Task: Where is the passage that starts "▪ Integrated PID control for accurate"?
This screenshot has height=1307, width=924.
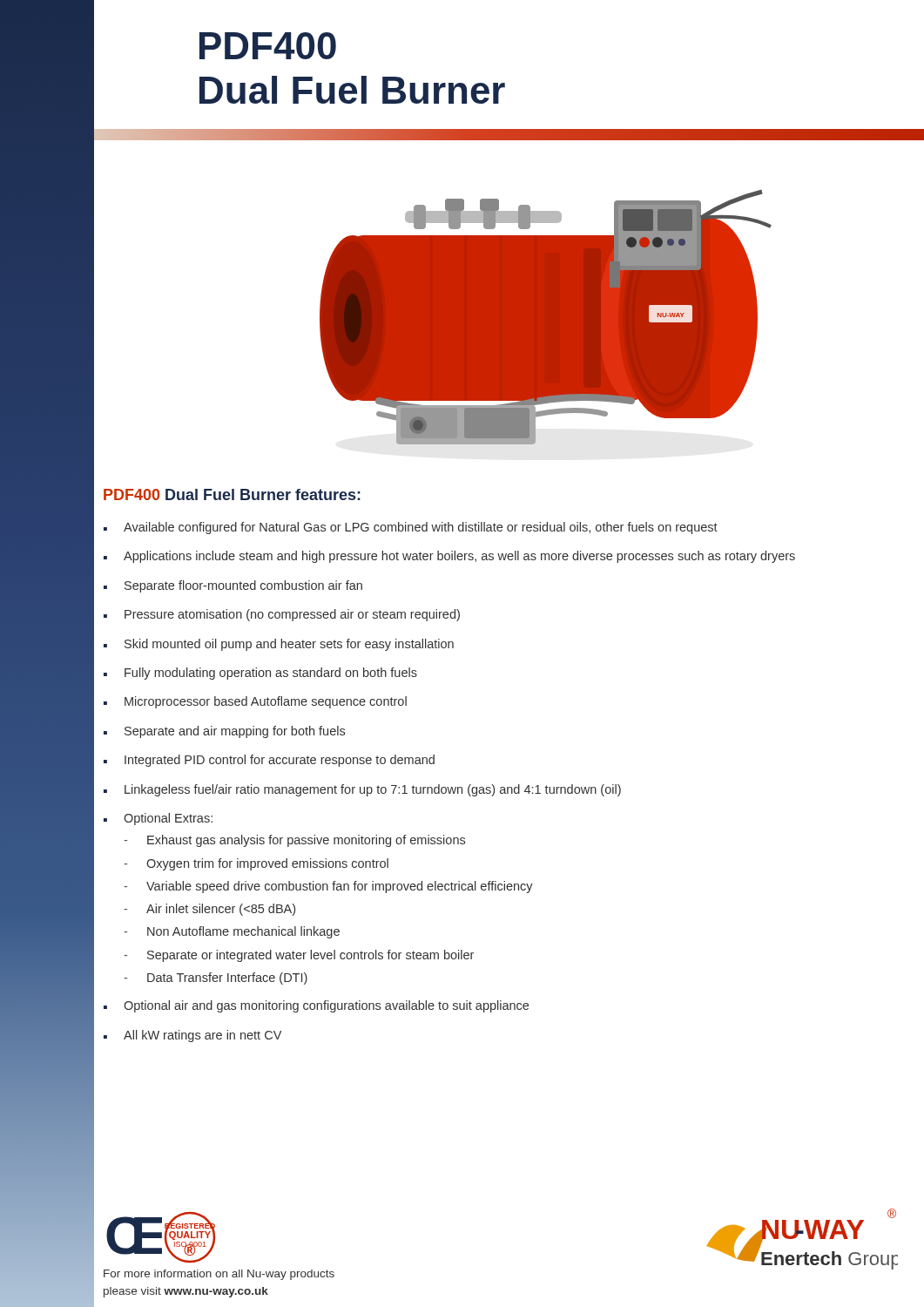Action: (x=269, y=761)
